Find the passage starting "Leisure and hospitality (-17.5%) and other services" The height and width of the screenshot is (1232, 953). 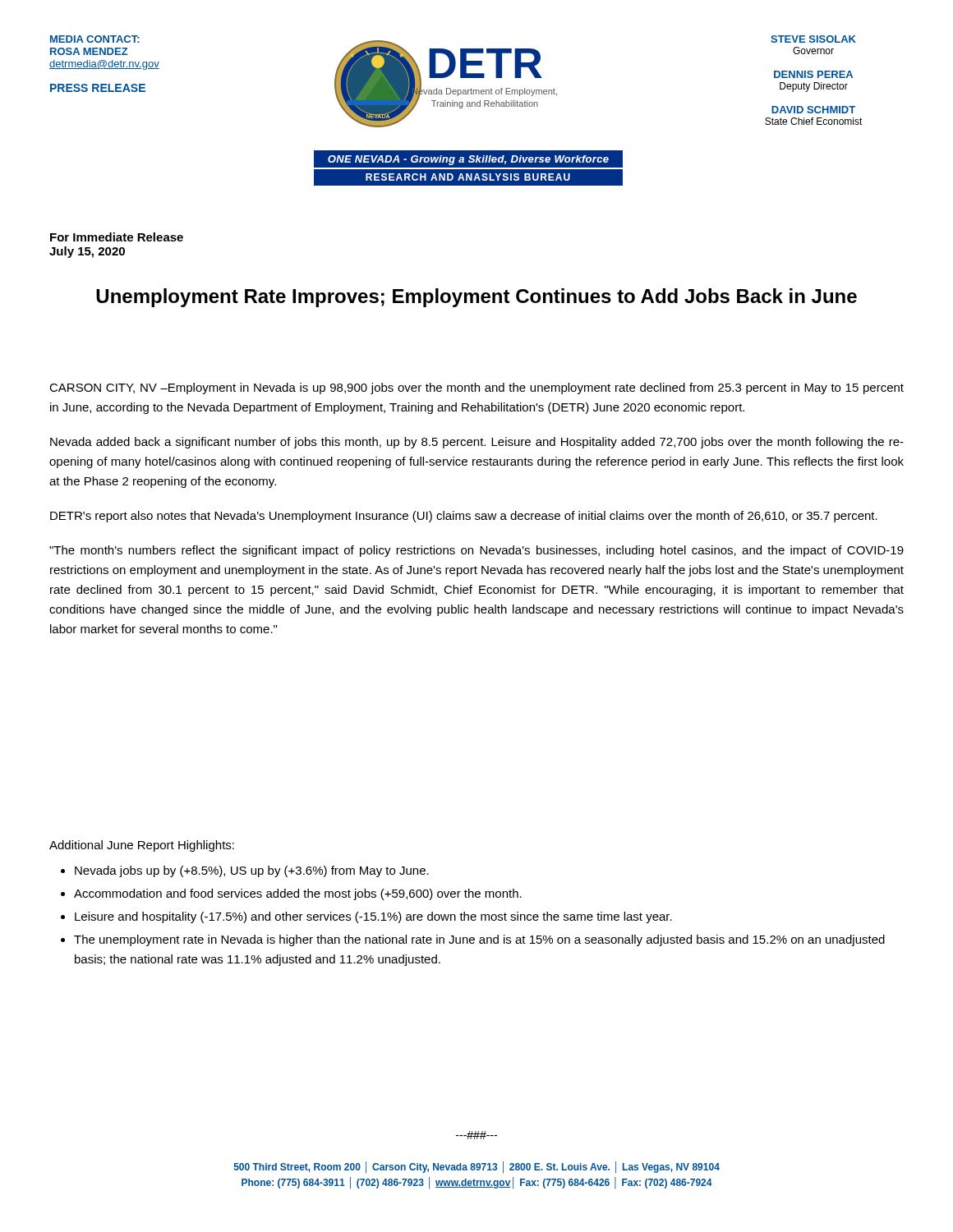[x=373, y=916]
